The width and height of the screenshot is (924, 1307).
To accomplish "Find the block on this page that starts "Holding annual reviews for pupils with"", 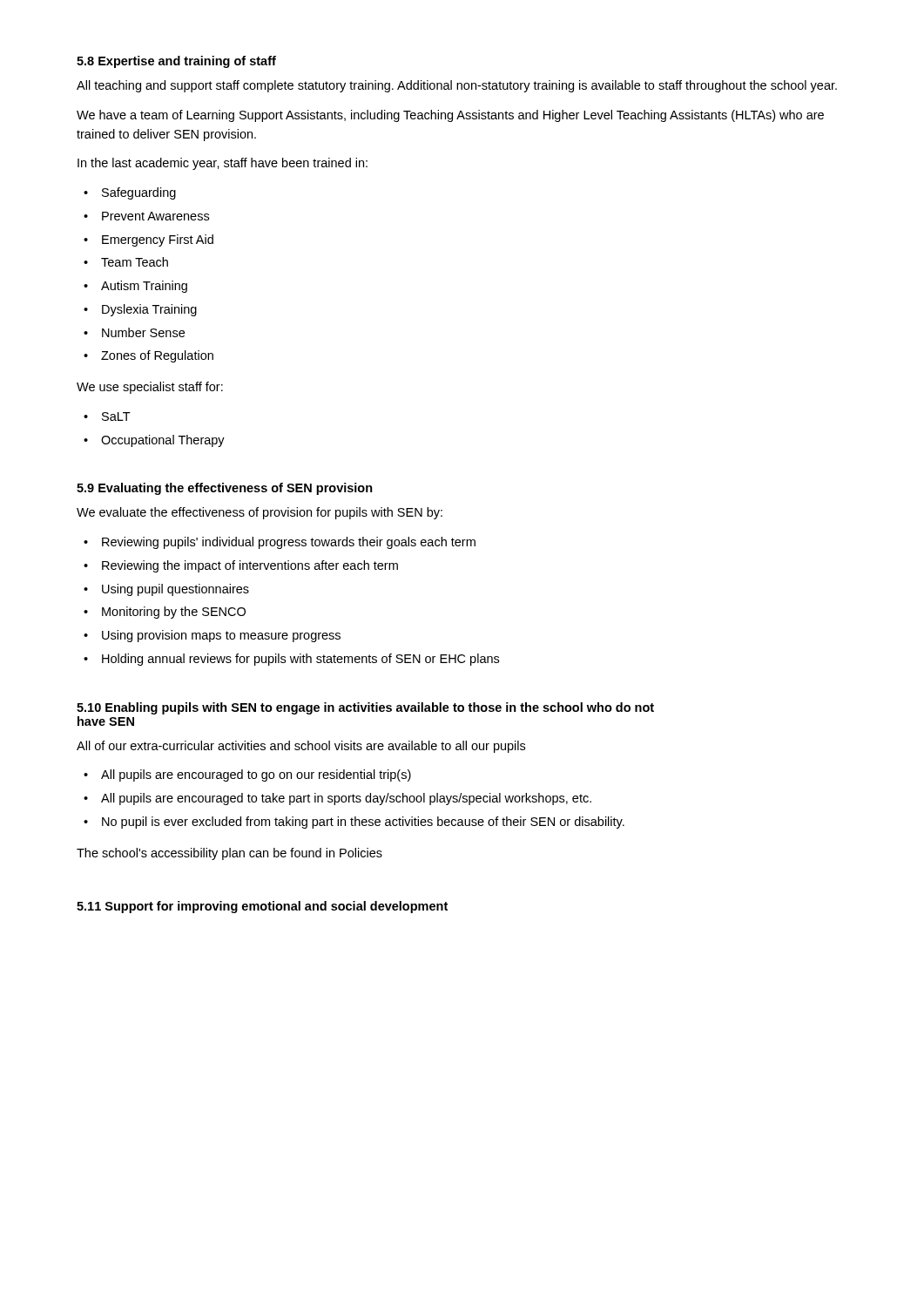I will (x=300, y=659).
